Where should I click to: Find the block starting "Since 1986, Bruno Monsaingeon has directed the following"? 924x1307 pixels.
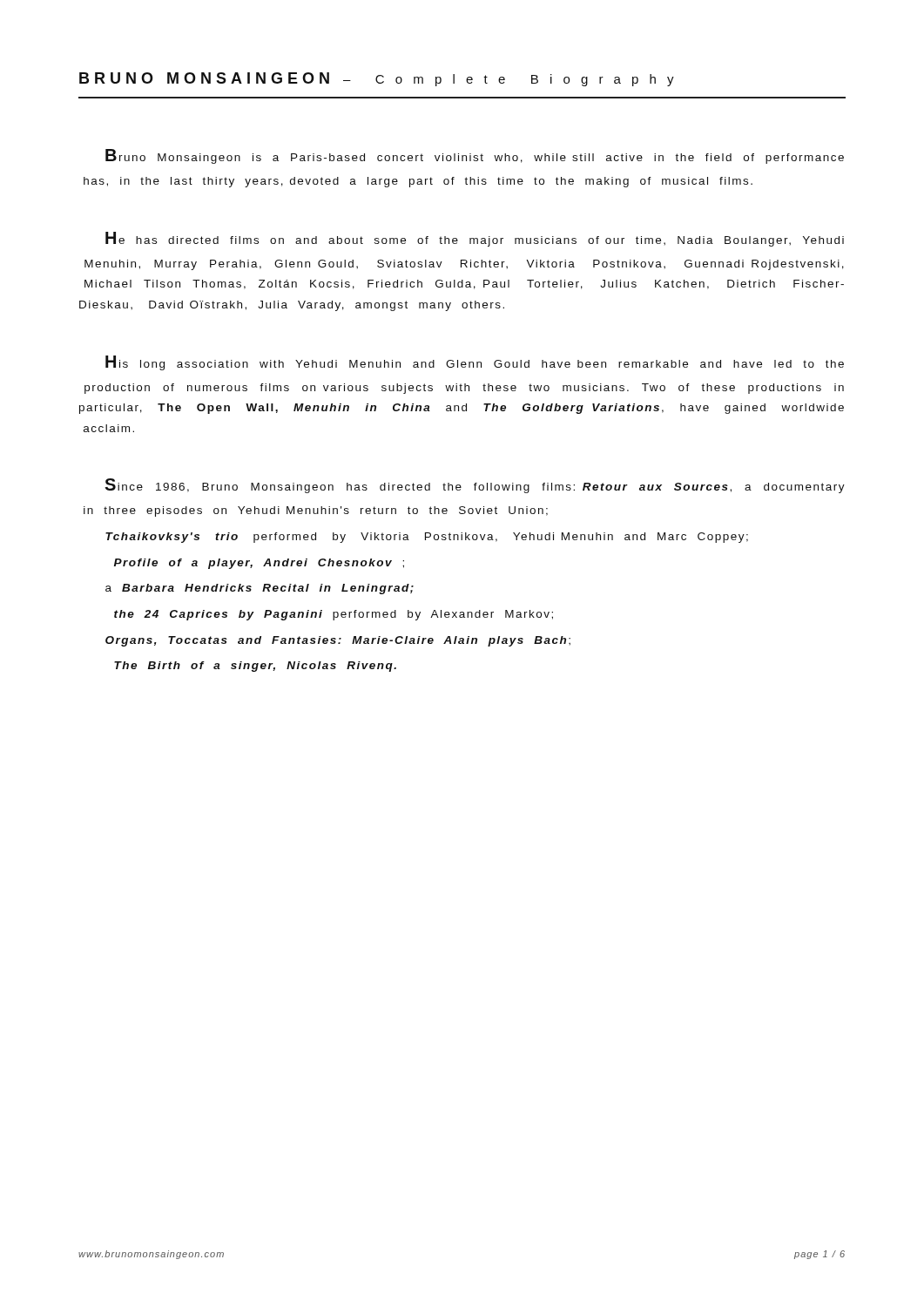tap(462, 496)
